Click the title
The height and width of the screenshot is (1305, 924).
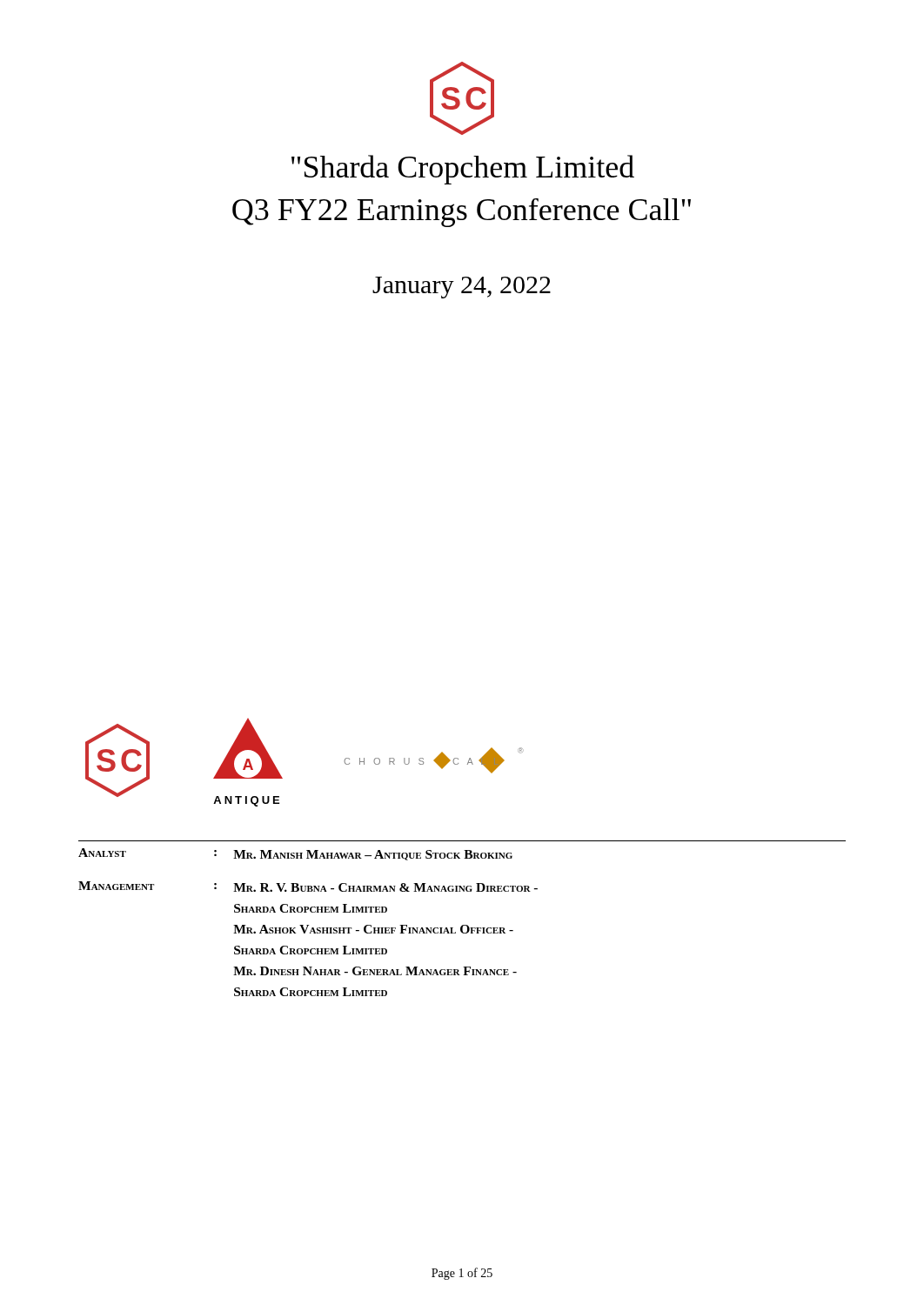click(x=462, y=188)
